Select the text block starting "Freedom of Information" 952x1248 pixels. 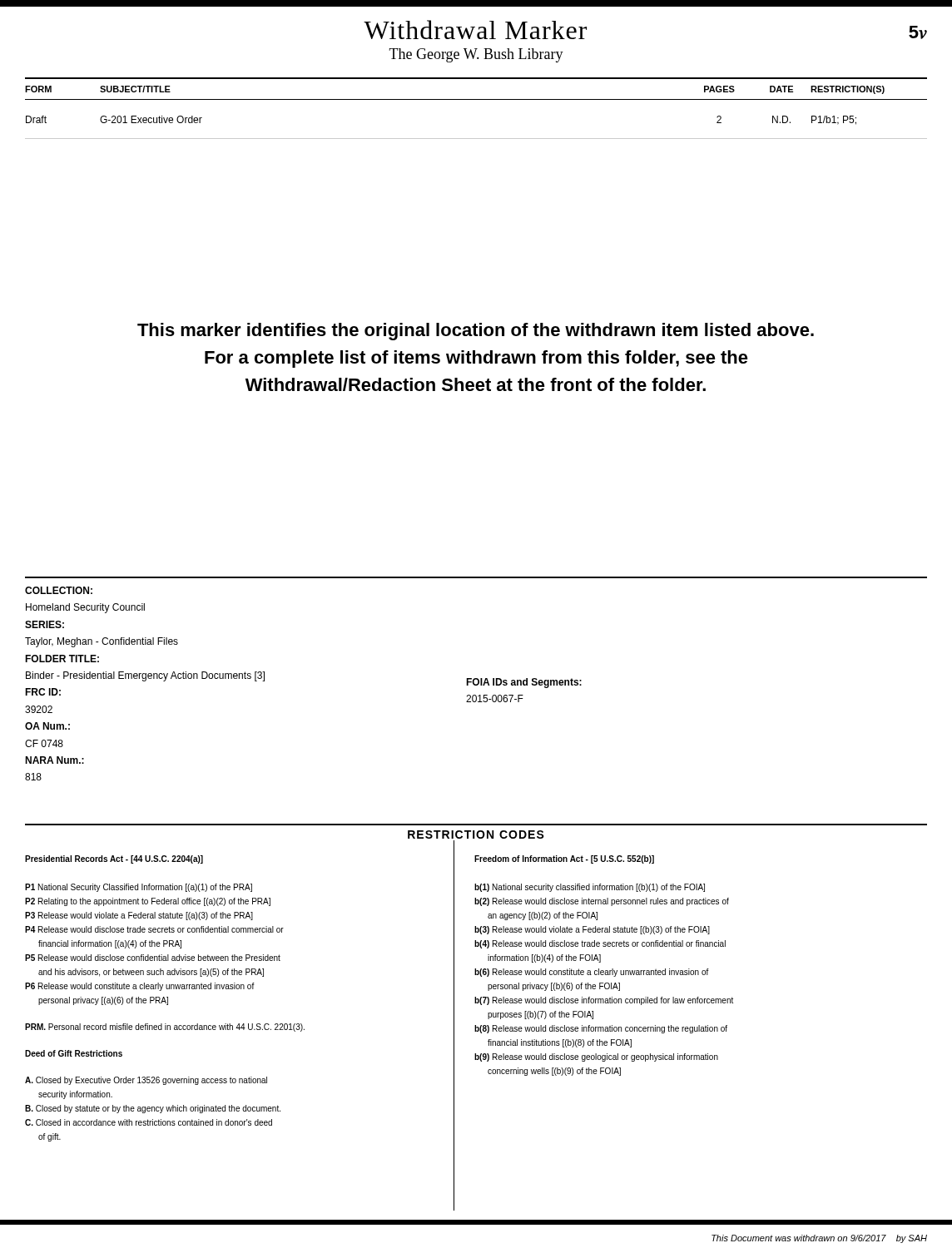click(701, 965)
